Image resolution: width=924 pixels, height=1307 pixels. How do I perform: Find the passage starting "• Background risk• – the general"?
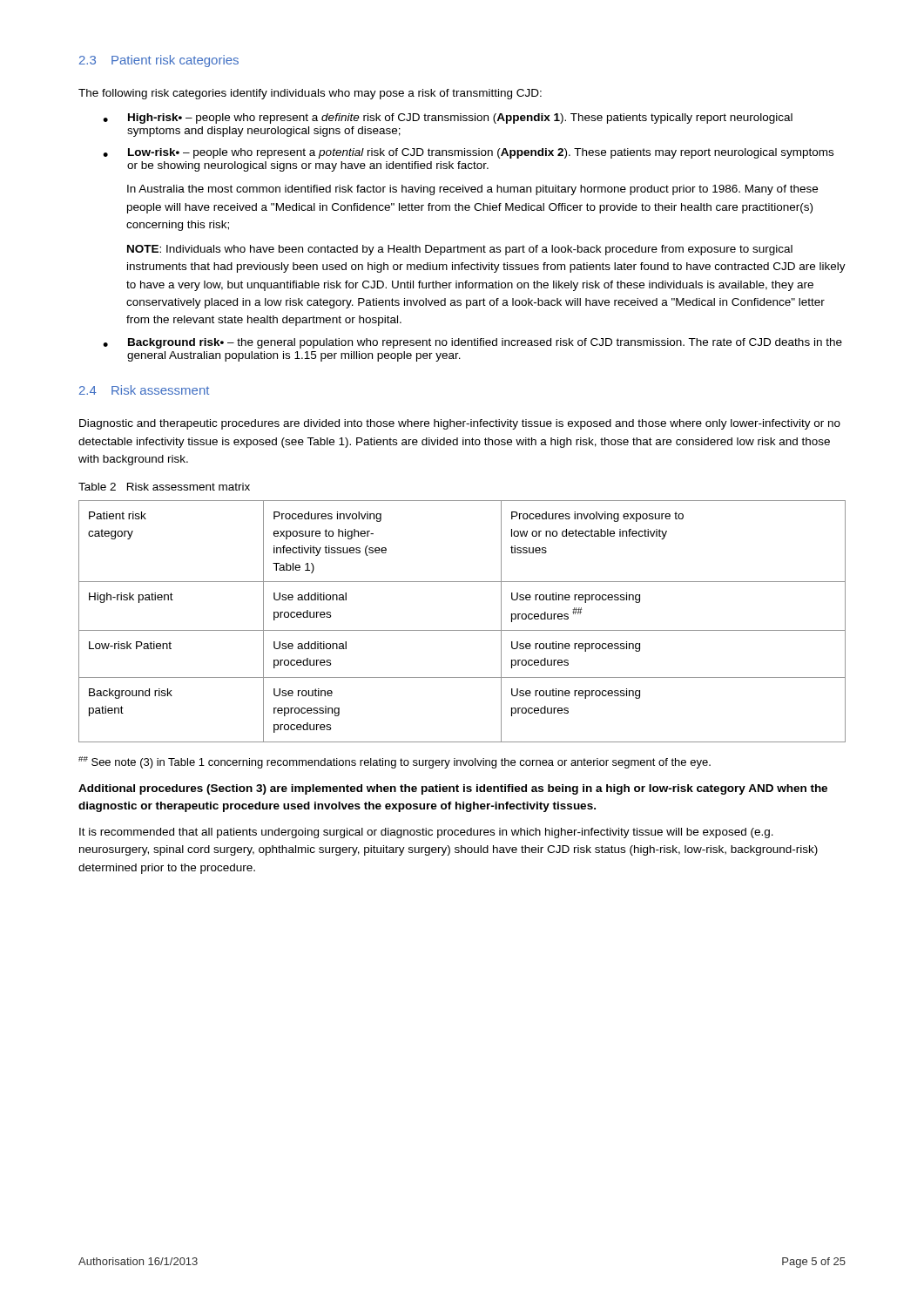[474, 349]
